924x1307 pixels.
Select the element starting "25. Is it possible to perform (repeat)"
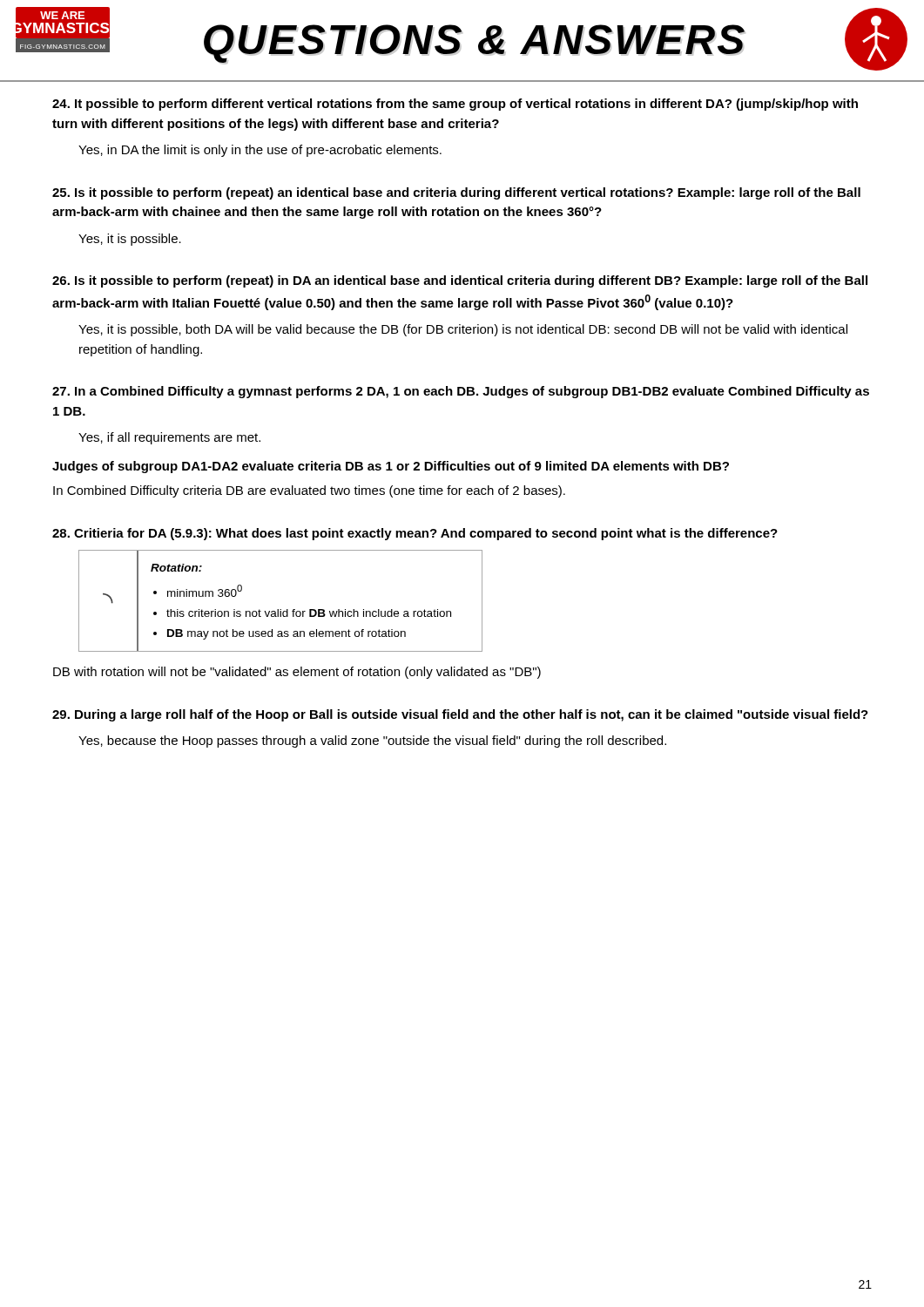tap(462, 202)
